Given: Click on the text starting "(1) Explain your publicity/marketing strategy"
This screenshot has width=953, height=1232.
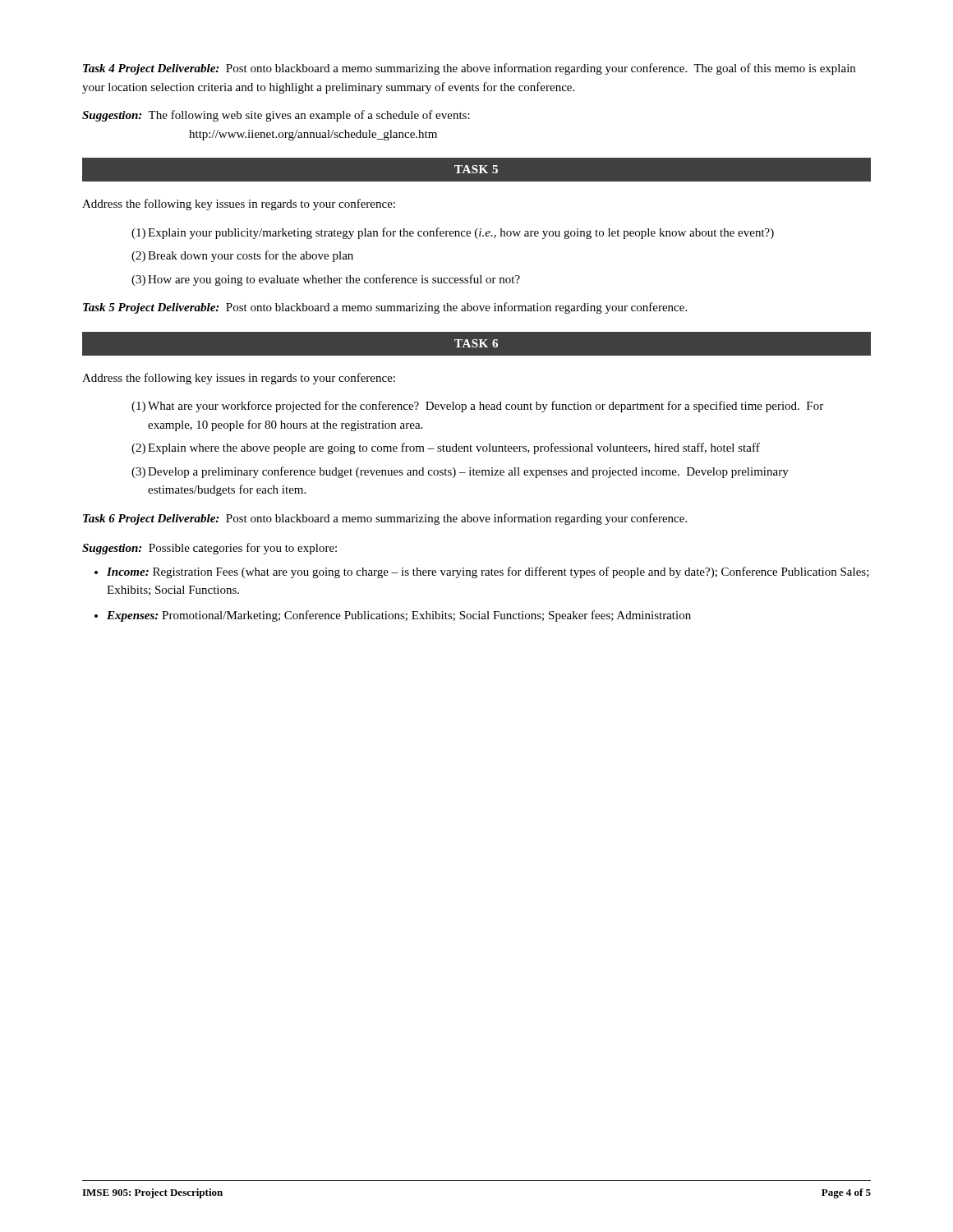Looking at the screenshot, I should [476, 232].
